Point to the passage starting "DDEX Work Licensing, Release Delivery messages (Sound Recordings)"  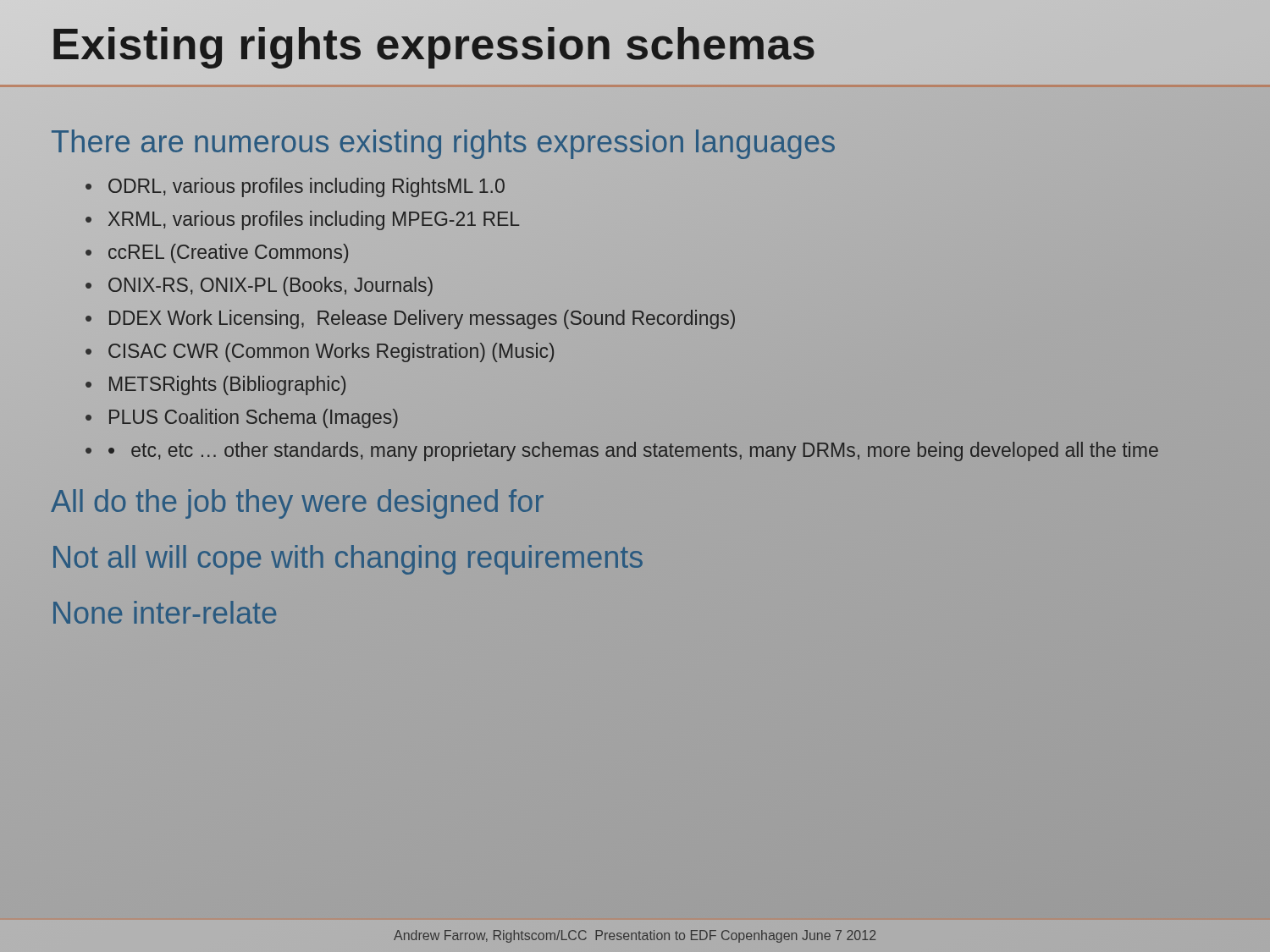pyautogui.click(x=422, y=318)
